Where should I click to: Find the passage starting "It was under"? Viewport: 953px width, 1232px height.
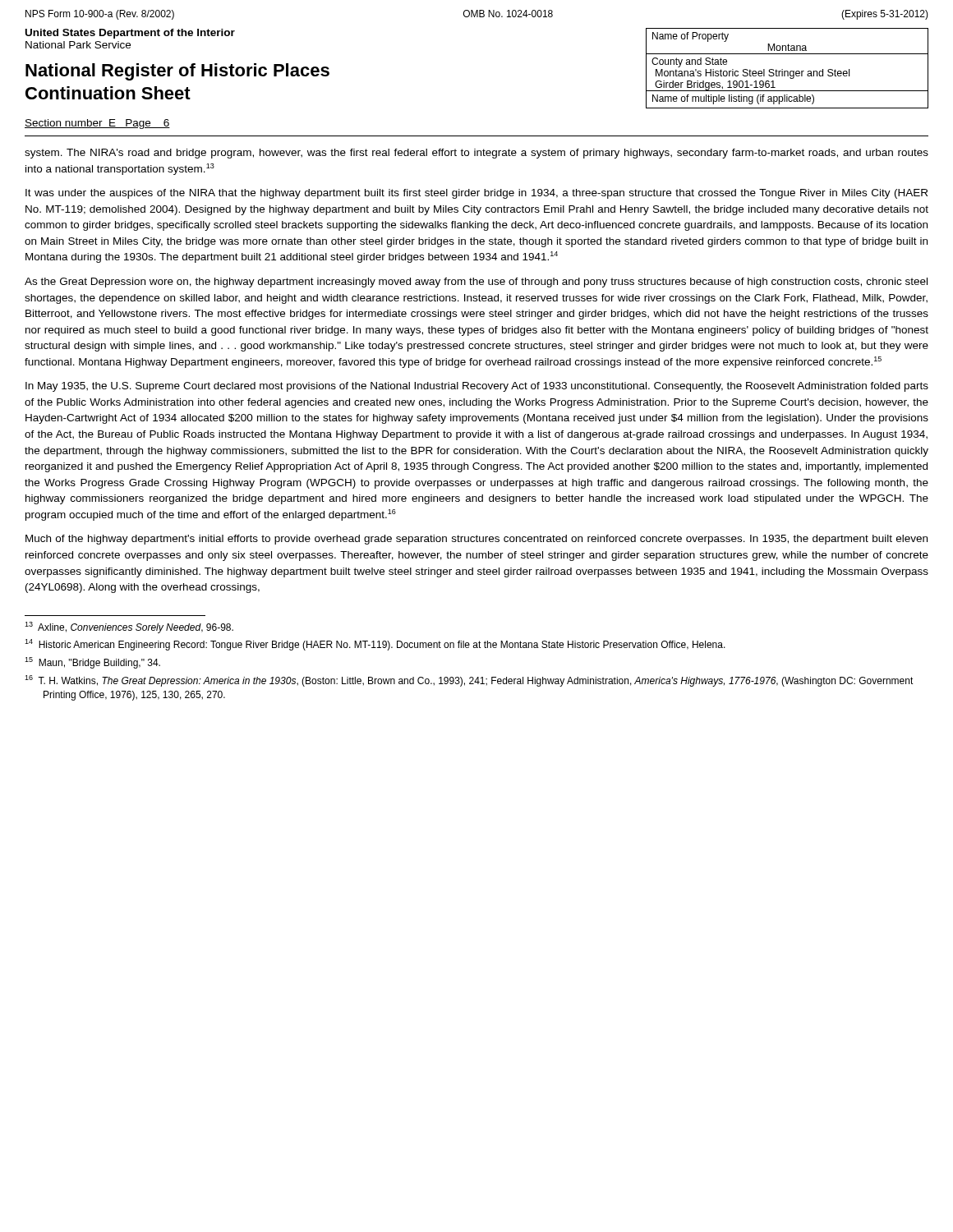[476, 225]
